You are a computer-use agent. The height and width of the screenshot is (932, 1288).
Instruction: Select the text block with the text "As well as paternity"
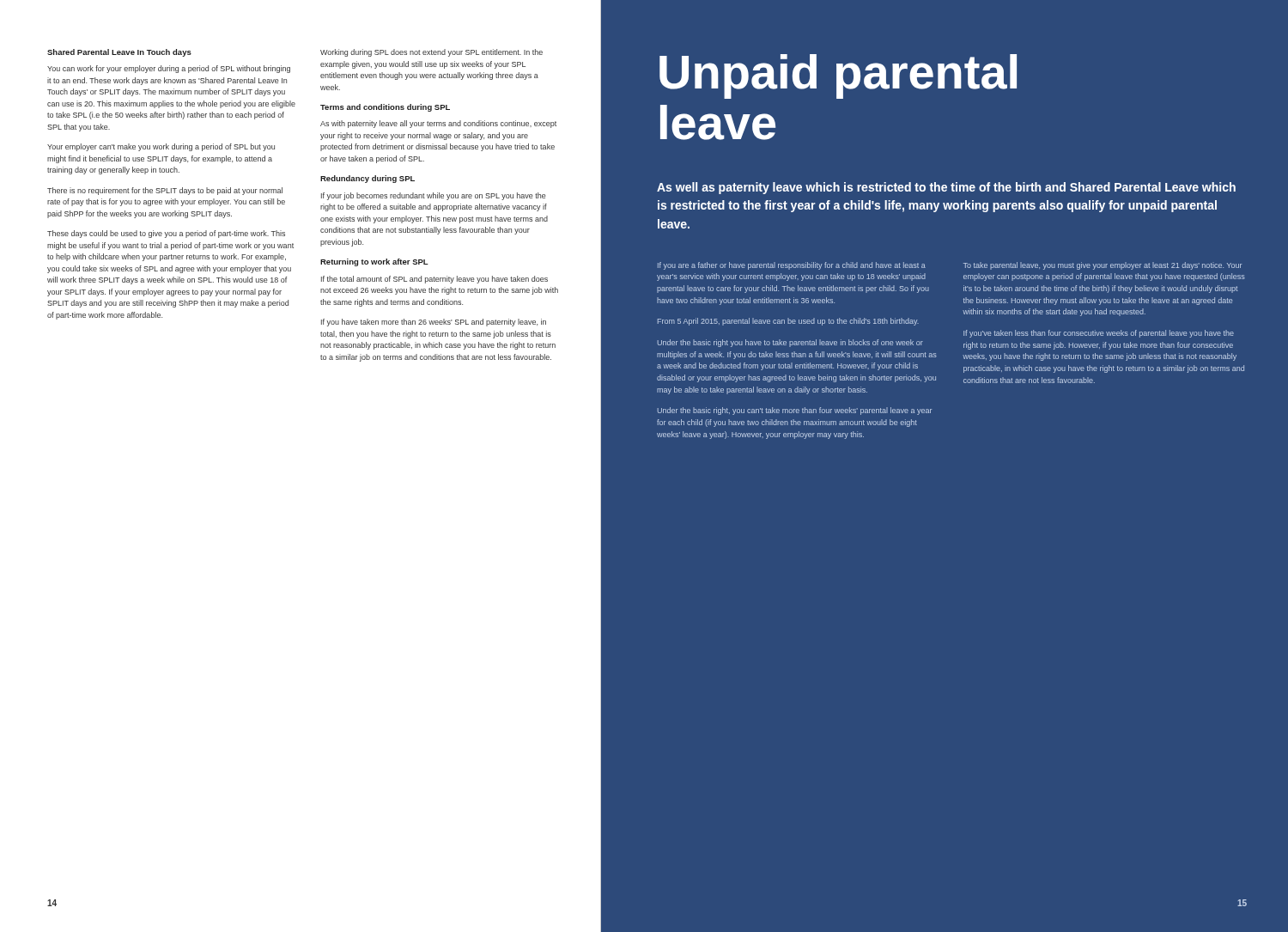(x=951, y=206)
